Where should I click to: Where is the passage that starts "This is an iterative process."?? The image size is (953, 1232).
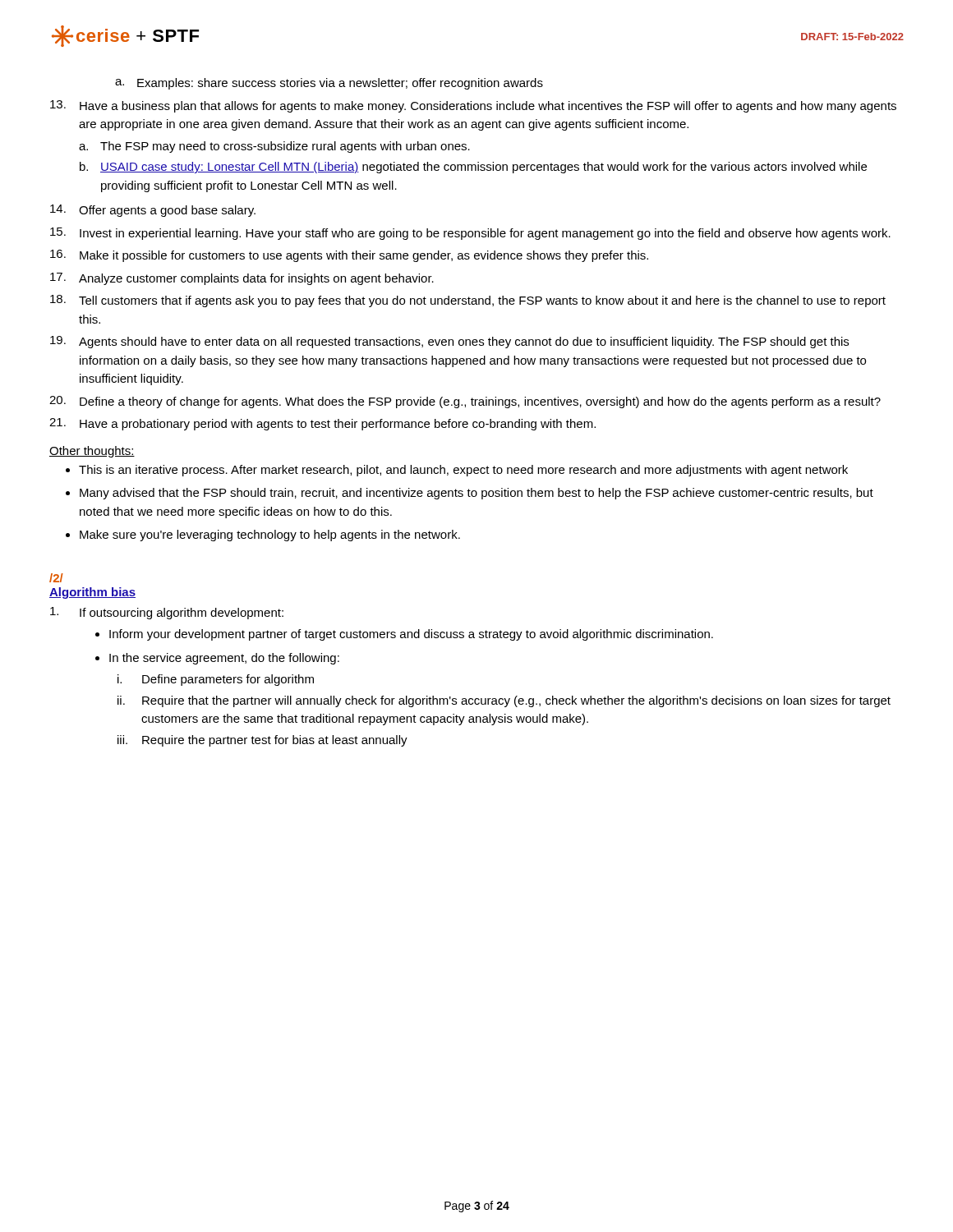click(x=463, y=469)
